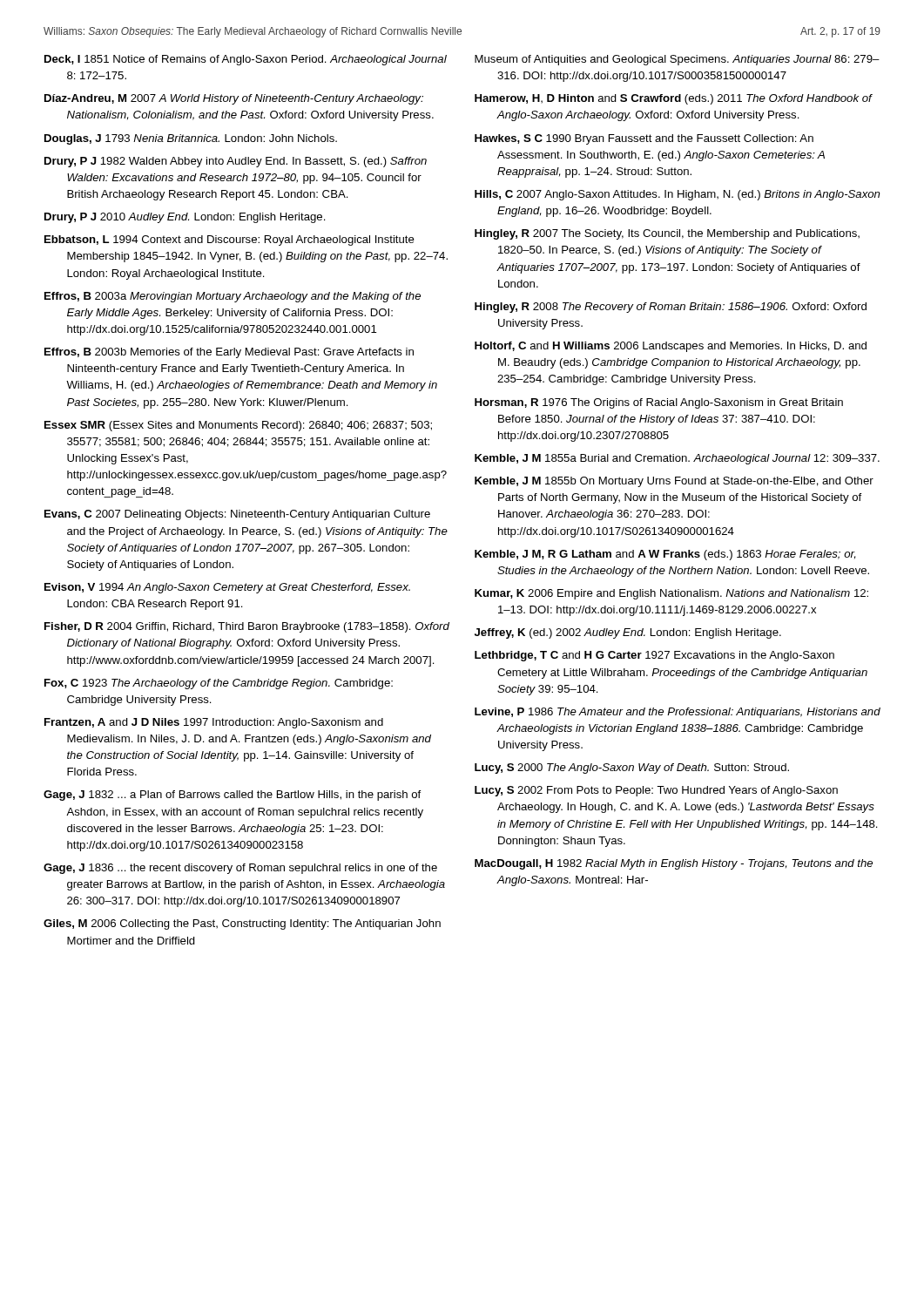Locate the text block starting "Fox, C 1923 The Archaeology of the Cambridge"
924x1307 pixels.
219,691
